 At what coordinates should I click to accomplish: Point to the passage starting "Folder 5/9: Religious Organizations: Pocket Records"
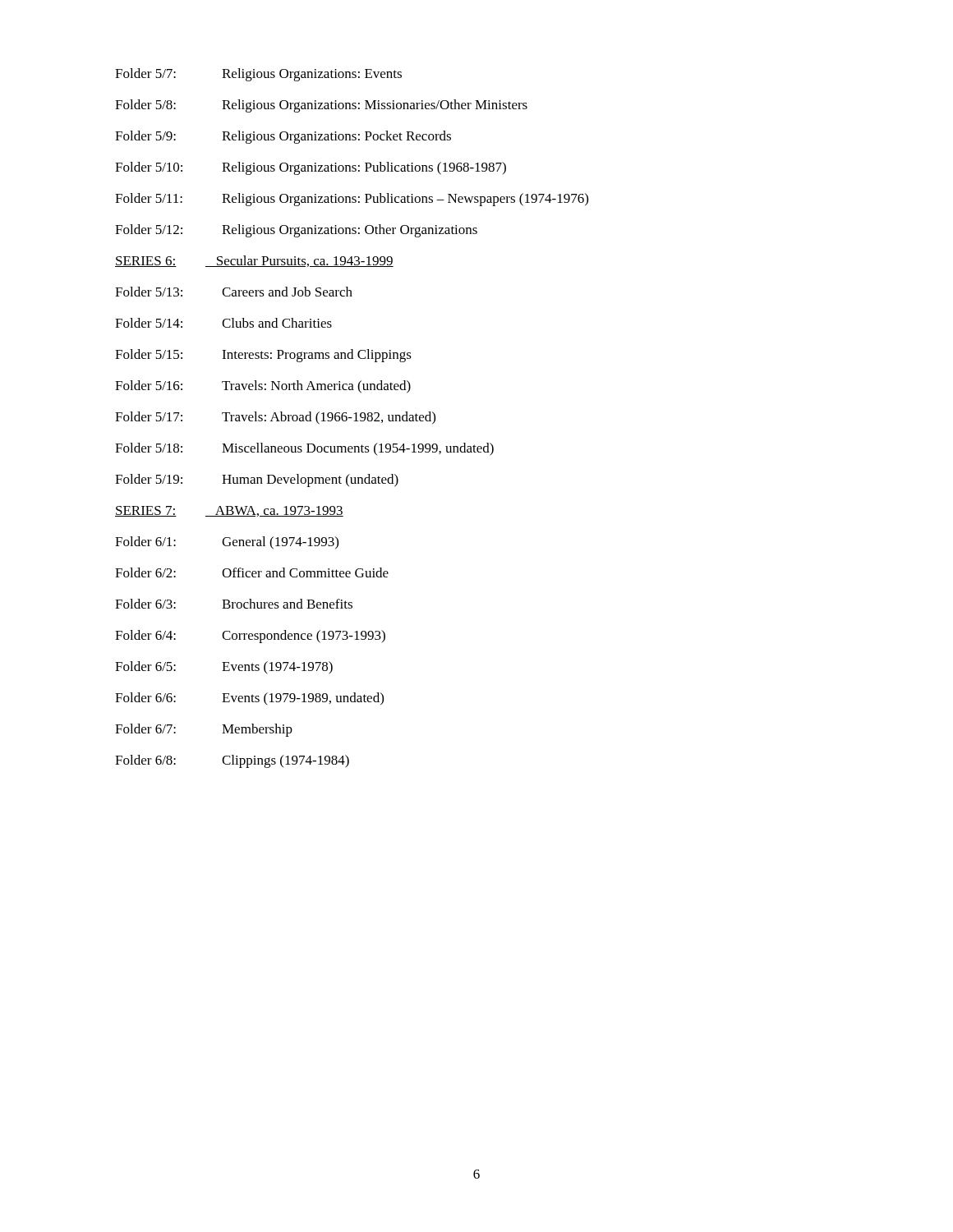pyautogui.click(x=283, y=136)
